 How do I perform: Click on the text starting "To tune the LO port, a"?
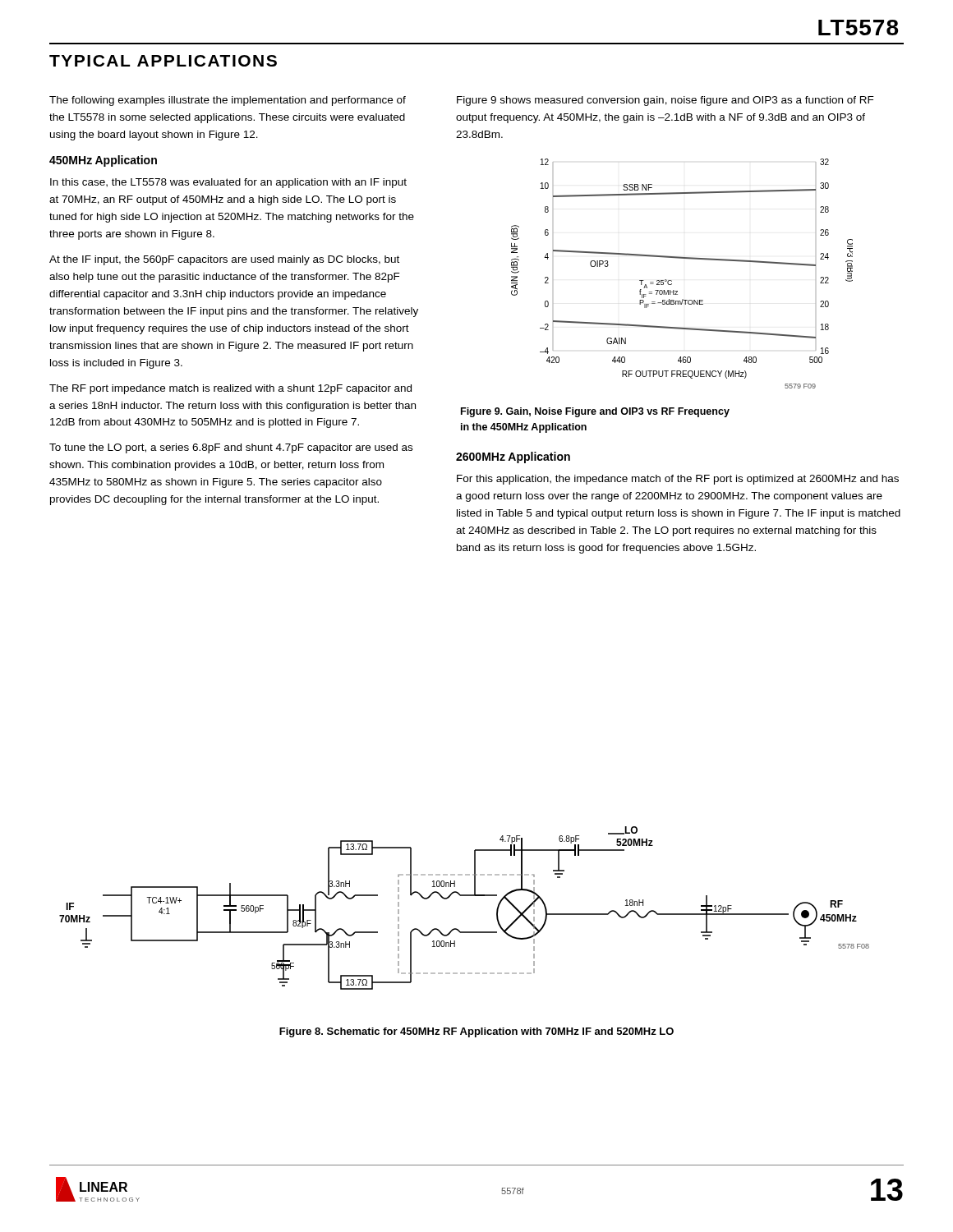click(231, 473)
